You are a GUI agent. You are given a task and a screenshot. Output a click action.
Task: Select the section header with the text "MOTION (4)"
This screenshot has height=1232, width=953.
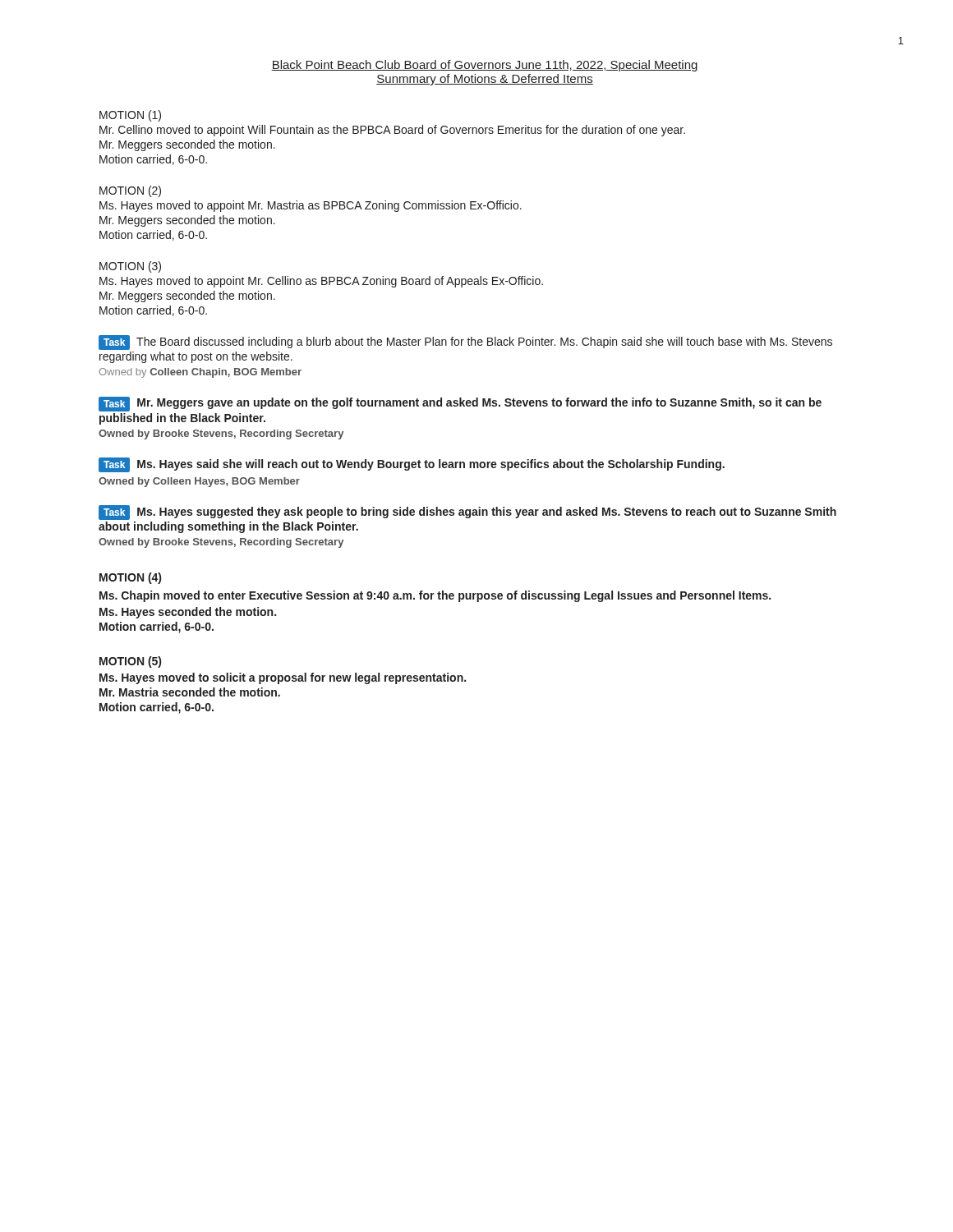[x=130, y=578]
